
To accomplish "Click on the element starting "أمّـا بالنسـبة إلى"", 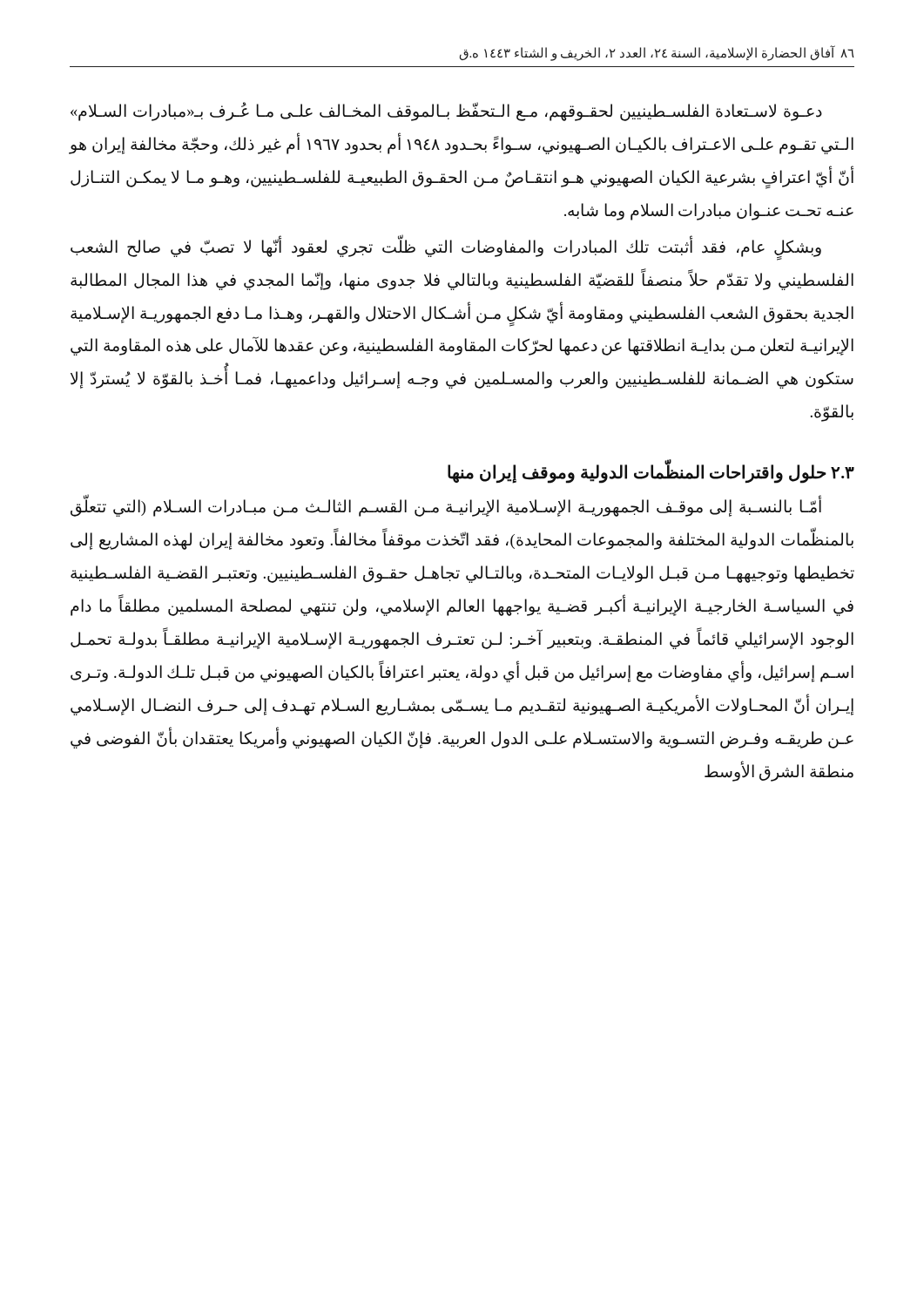I will pyautogui.click(x=462, y=640).
